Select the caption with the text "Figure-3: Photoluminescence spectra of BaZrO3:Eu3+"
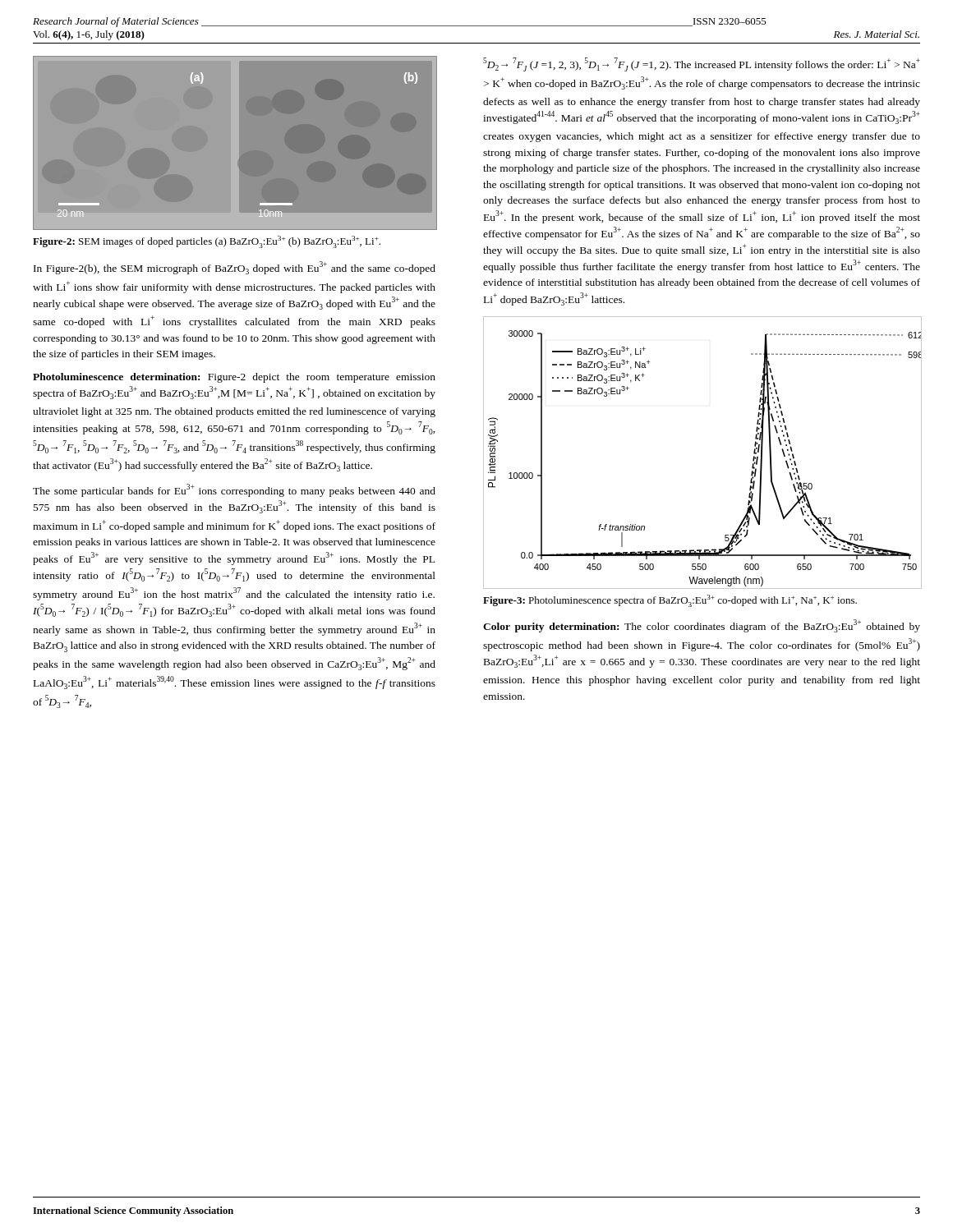Screen dimensions: 1232x953 pos(670,601)
